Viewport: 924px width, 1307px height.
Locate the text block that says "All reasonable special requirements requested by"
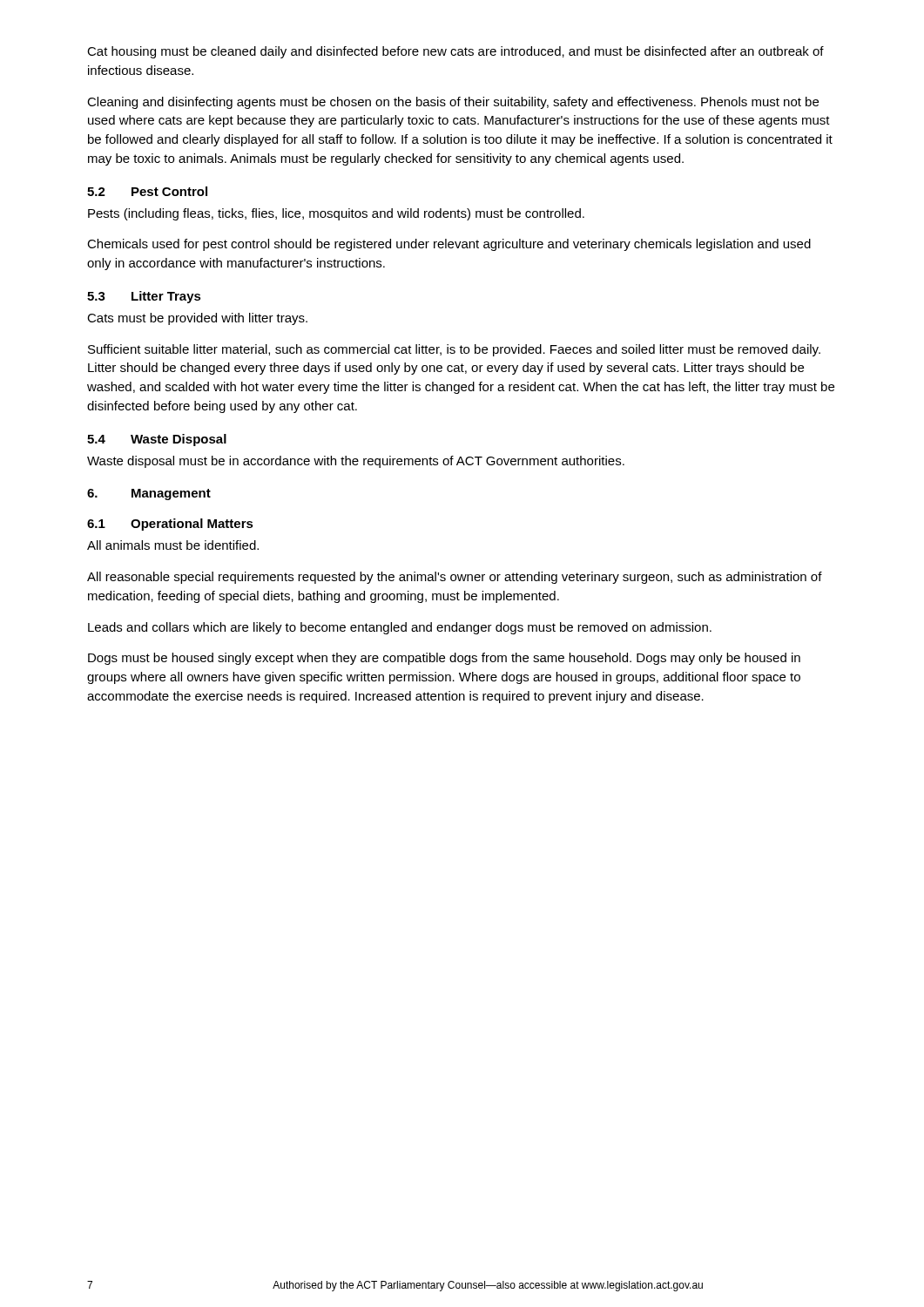[462, 586]
